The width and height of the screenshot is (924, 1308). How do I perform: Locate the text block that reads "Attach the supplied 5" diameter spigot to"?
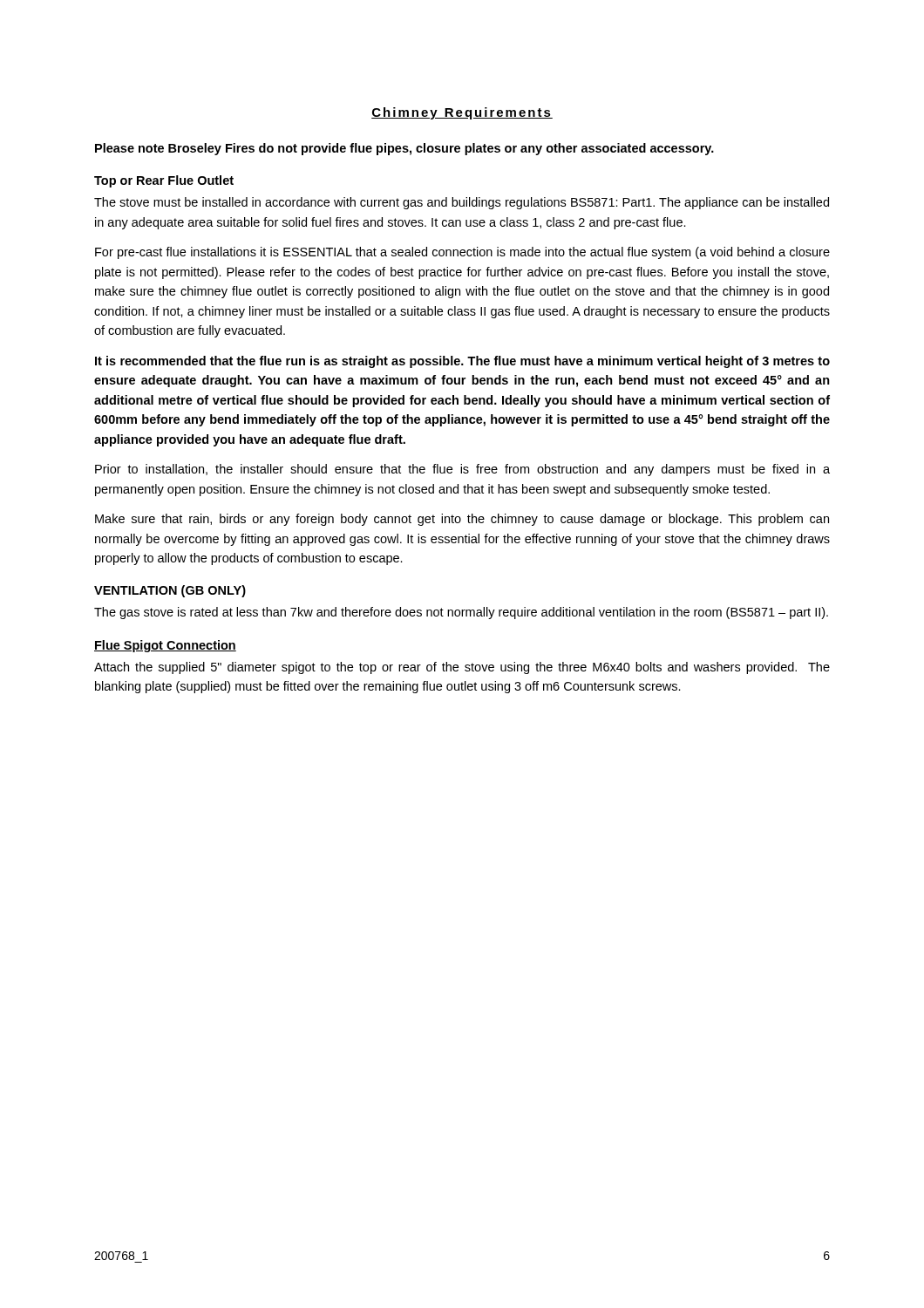coord(462,677)
